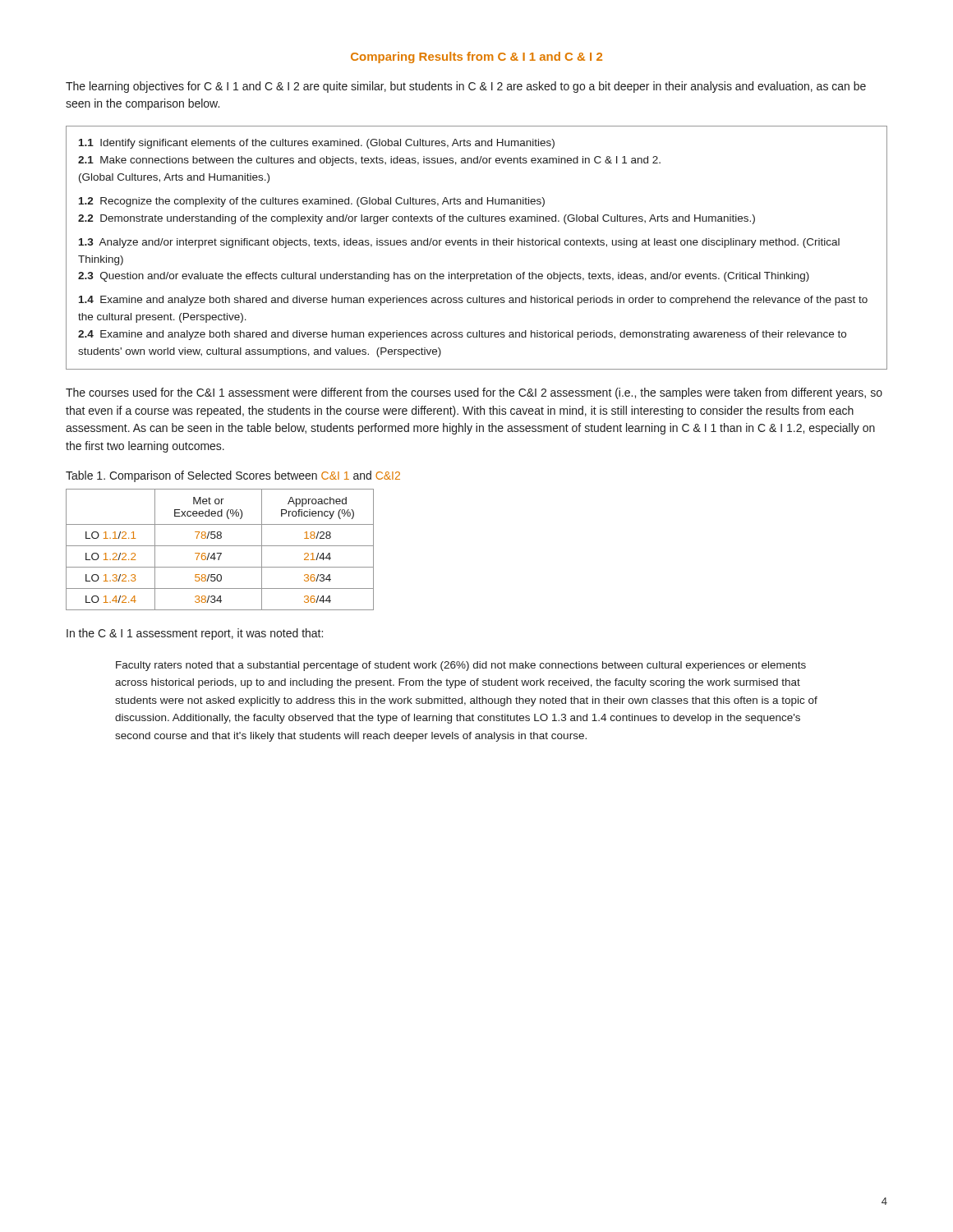Find the block on this page that starts "The learning objectives for C"
This screenshot has height=1232, width=953.
[466, 95]
